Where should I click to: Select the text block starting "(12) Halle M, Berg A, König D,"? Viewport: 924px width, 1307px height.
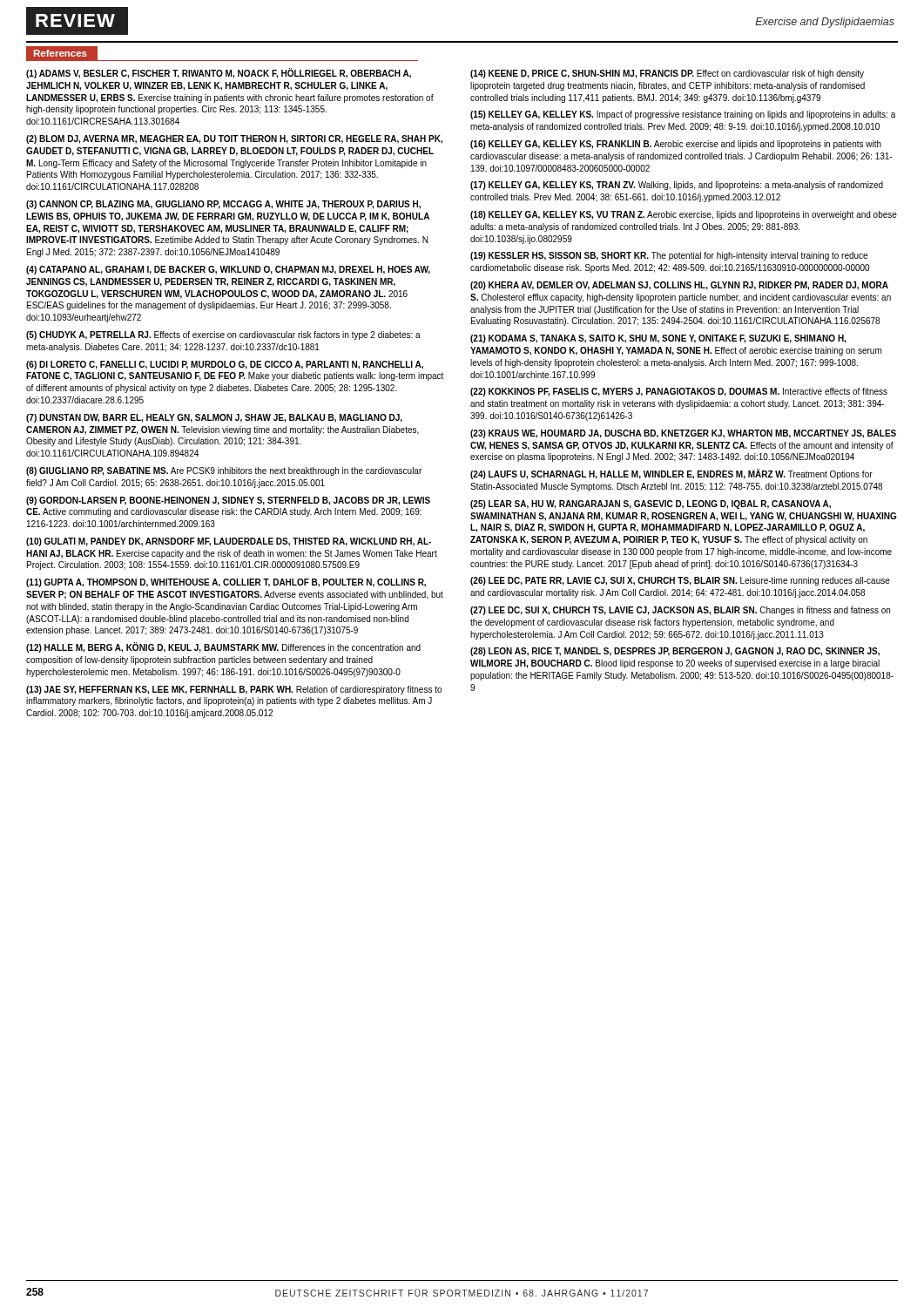[x=223, y=660]
